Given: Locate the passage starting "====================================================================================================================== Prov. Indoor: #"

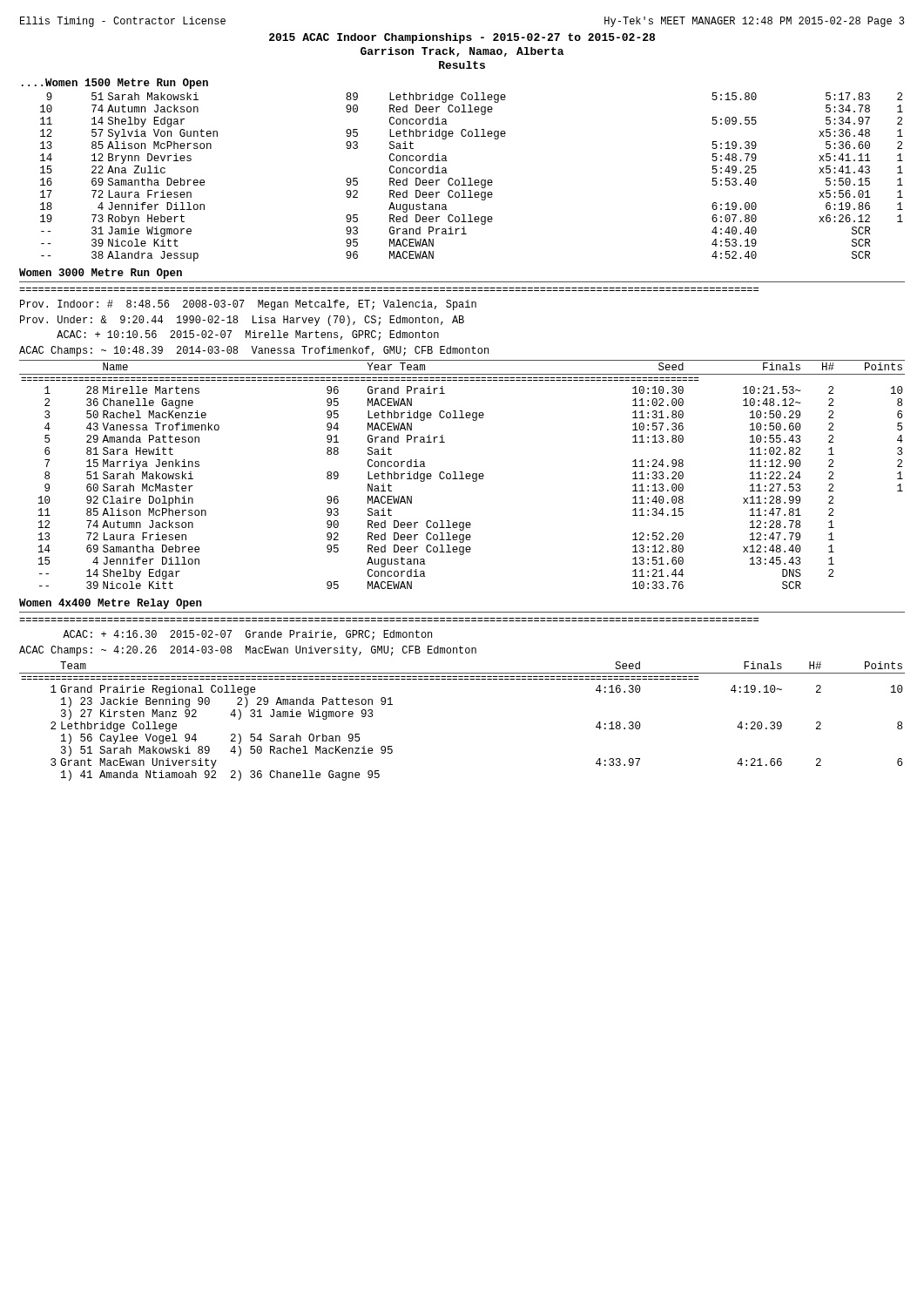Looking at the screenshot, I should tap(389, 320).
